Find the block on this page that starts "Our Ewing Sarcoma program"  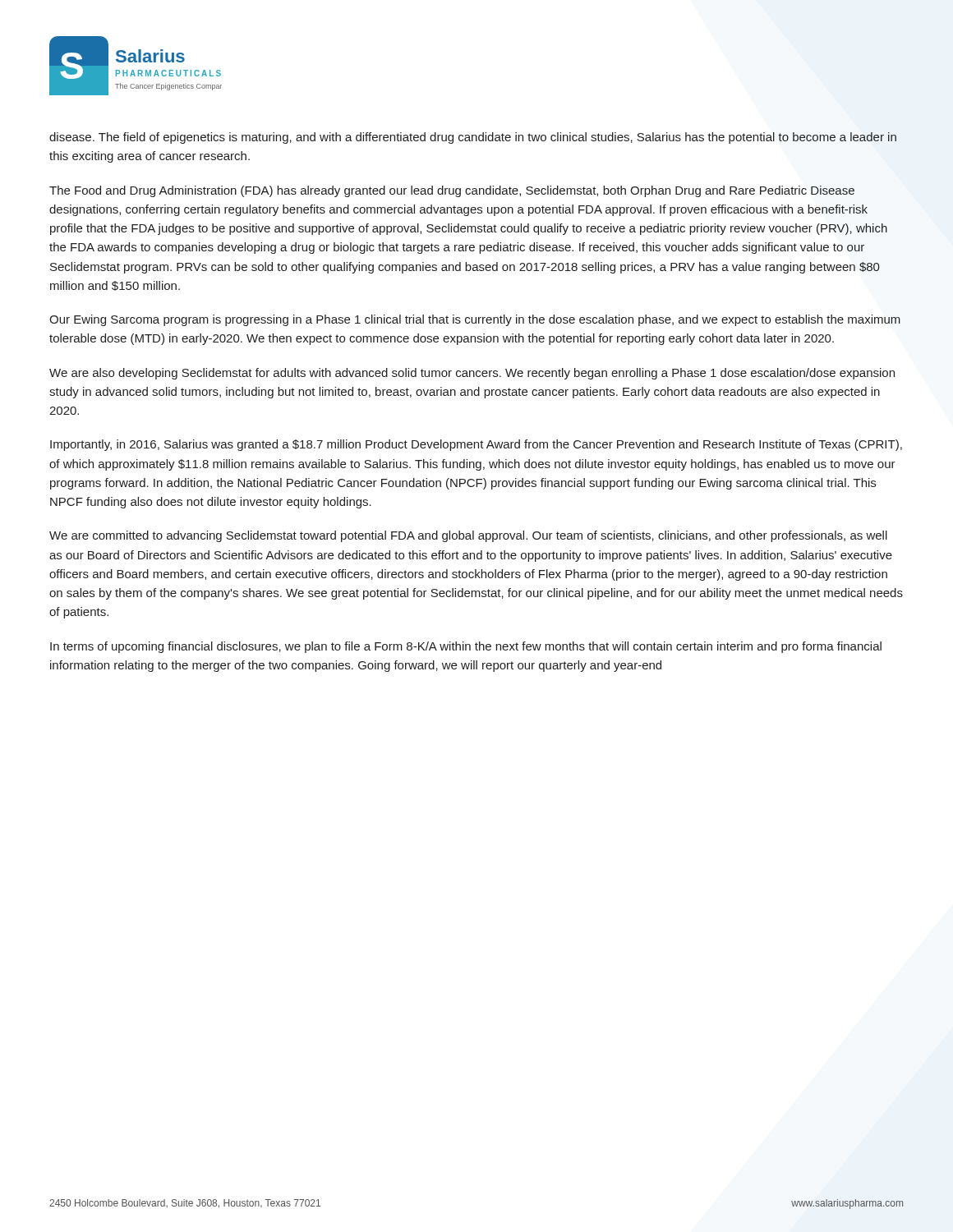pos(475,329)
